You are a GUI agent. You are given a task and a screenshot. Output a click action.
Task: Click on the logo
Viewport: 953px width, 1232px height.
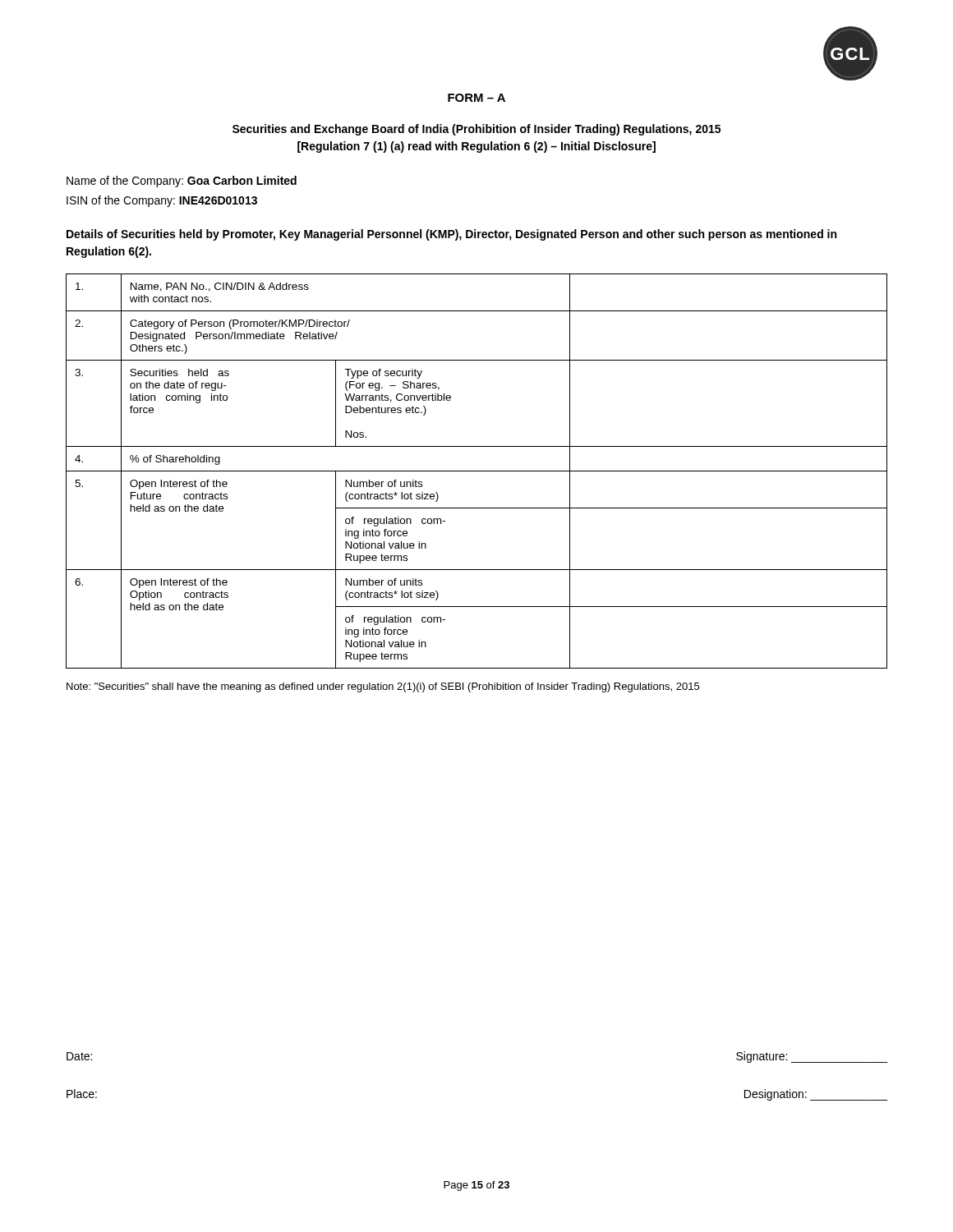coord(850,55)
